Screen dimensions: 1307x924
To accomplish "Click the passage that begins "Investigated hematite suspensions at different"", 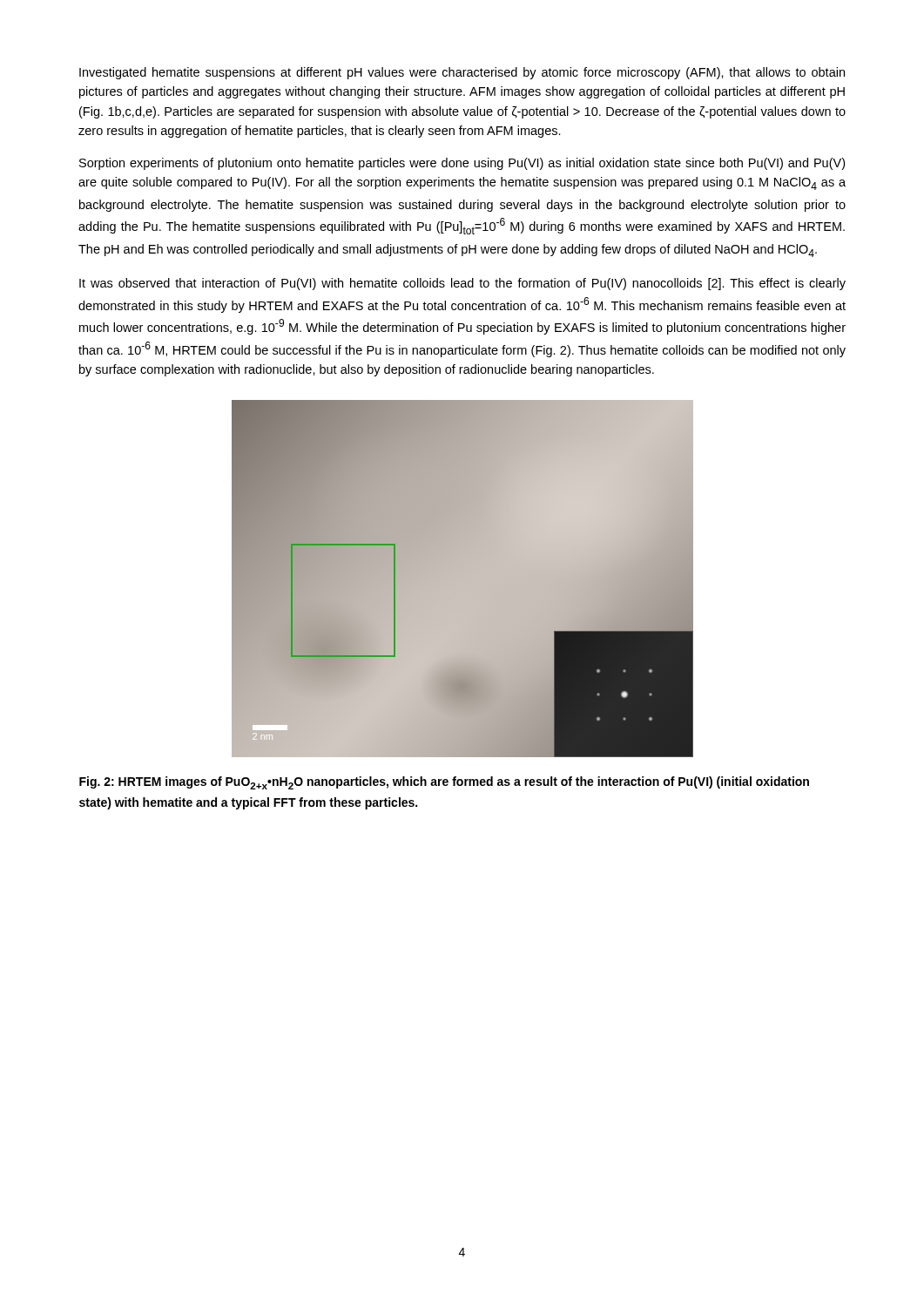I will coord(462,102).
